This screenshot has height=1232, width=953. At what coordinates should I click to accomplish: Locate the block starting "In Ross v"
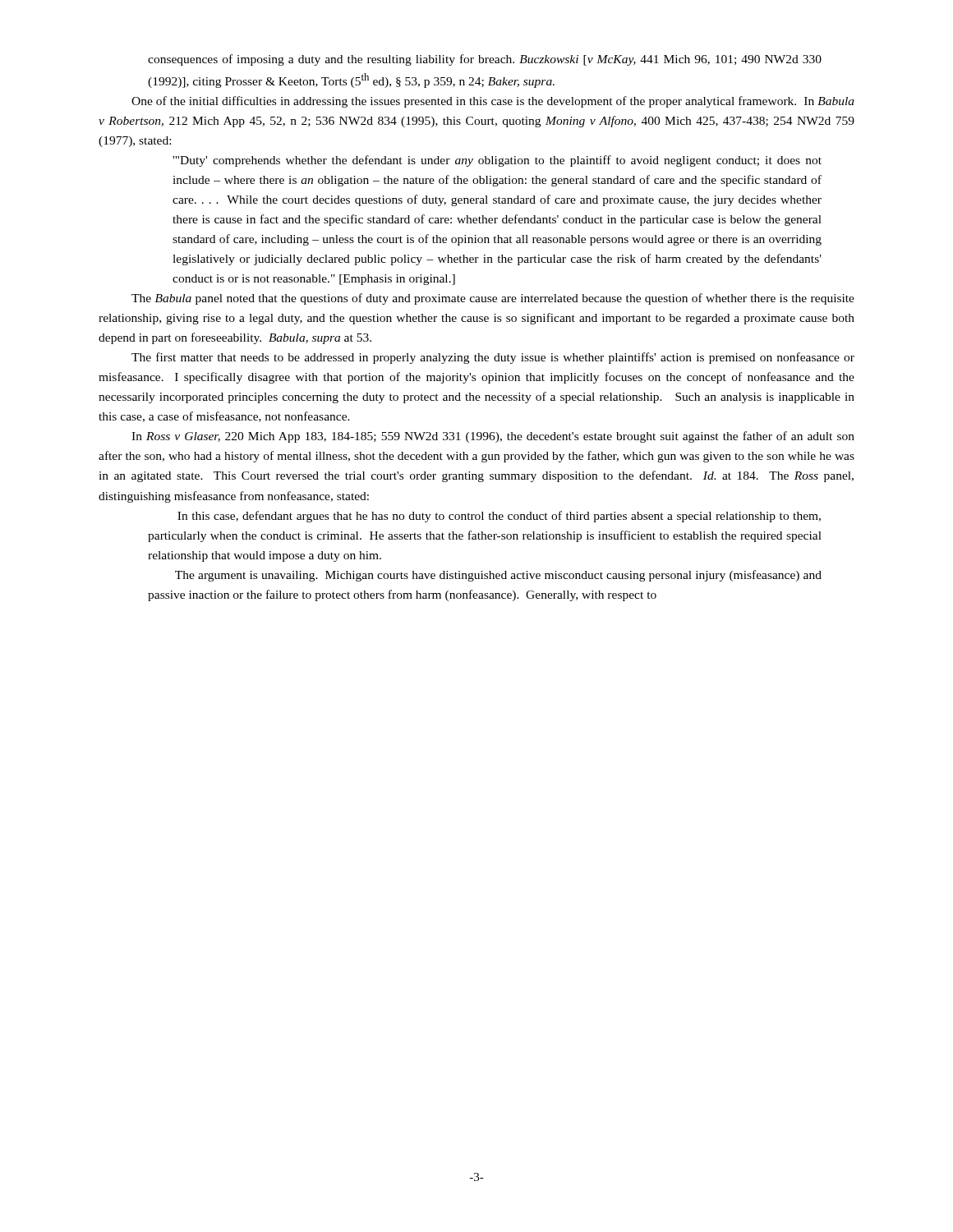pos(476,466)
